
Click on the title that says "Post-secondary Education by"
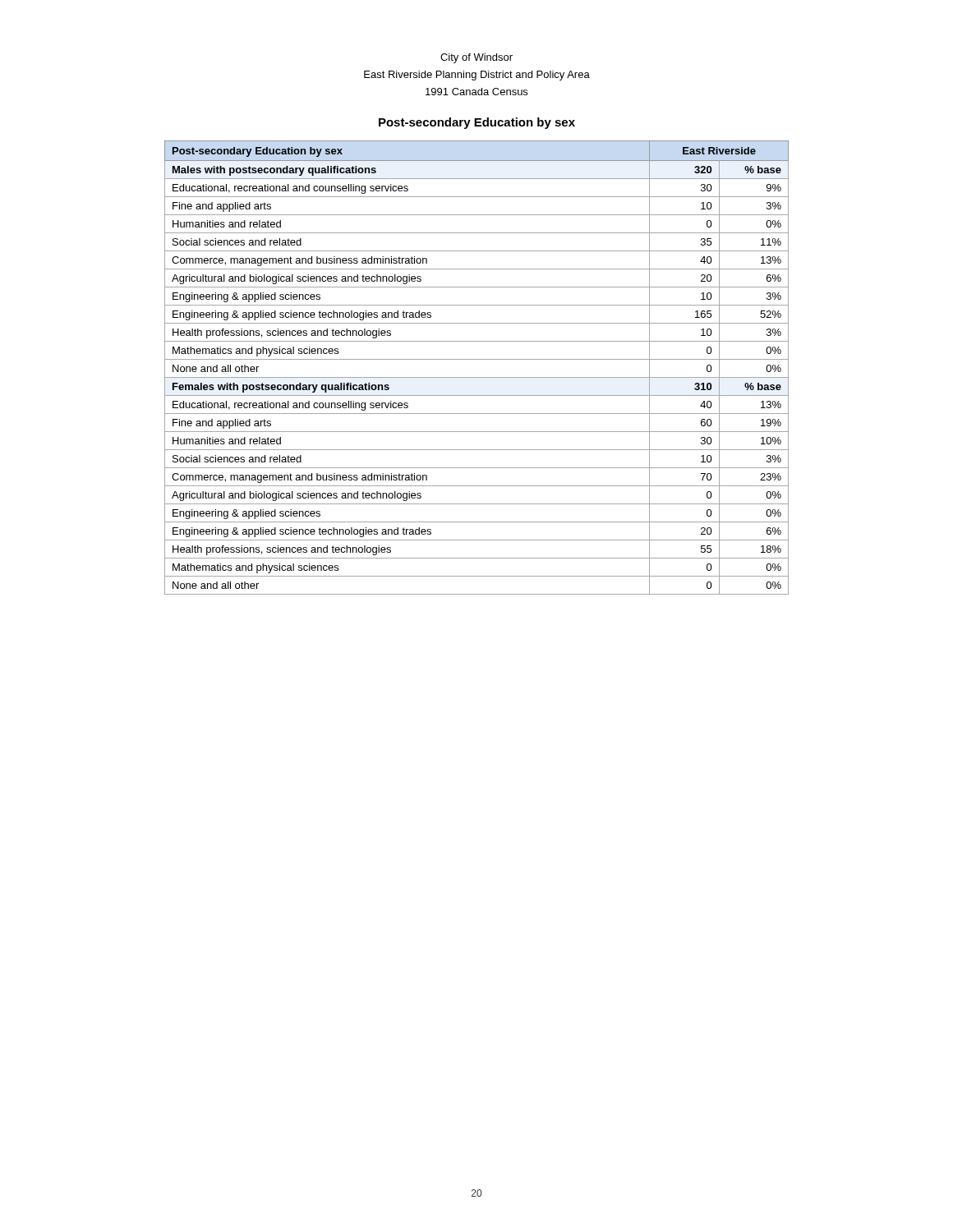click(x=476, y=122)
